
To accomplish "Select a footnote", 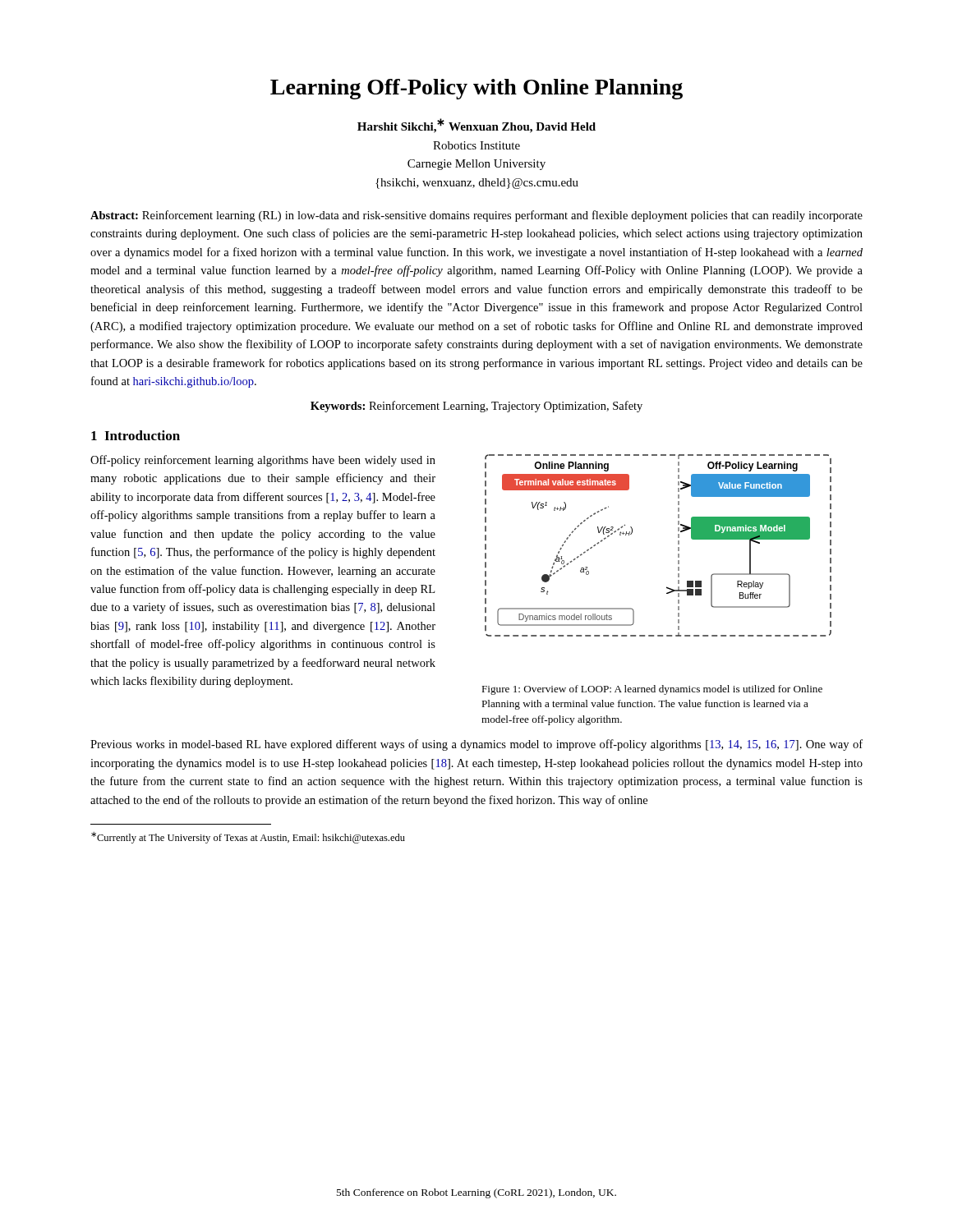I will [x=248, y=837].
